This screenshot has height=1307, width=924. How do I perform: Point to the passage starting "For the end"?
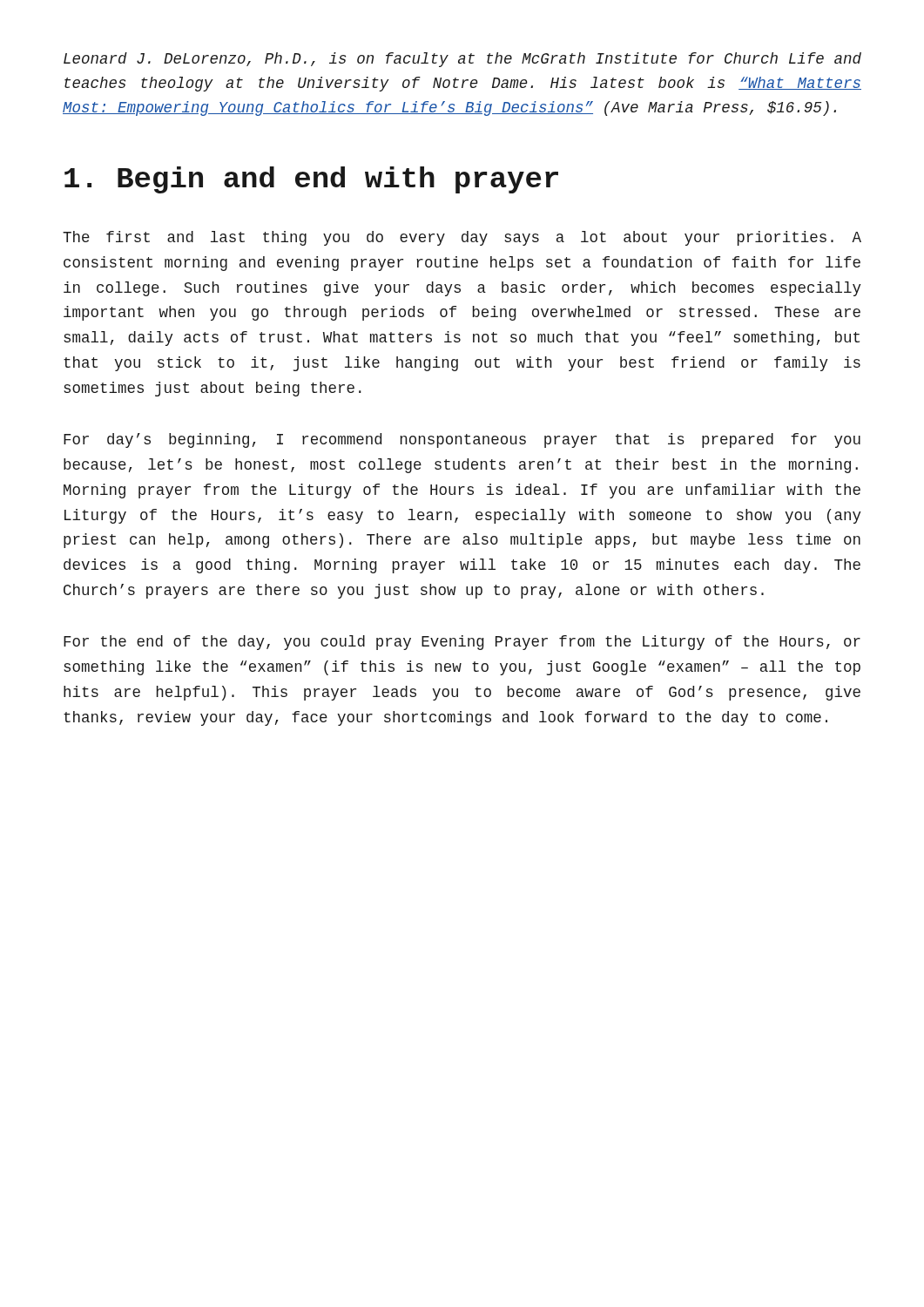click(x=462, y=680)
